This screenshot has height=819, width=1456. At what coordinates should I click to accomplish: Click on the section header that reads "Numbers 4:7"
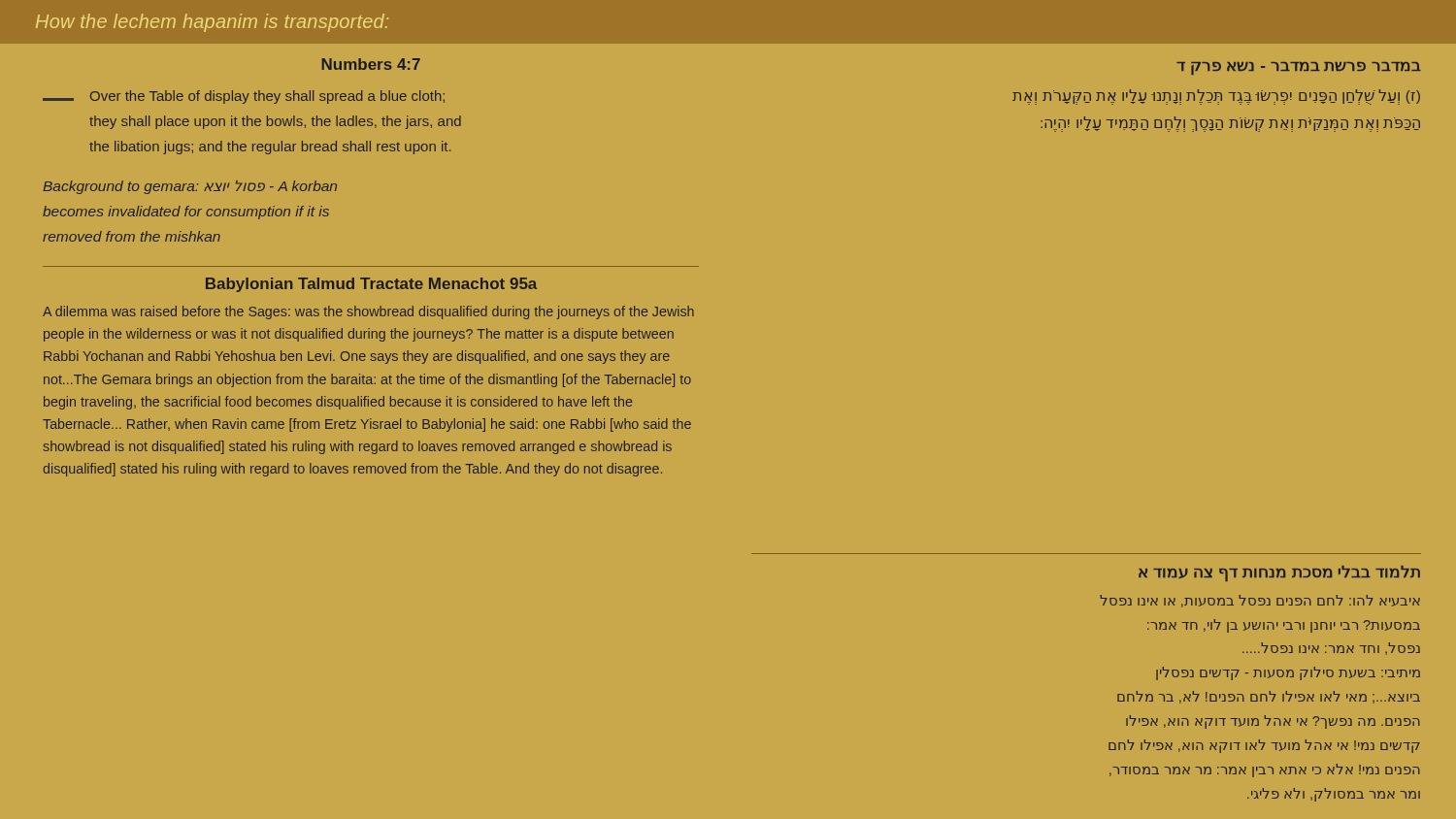(x=371, y=64)
